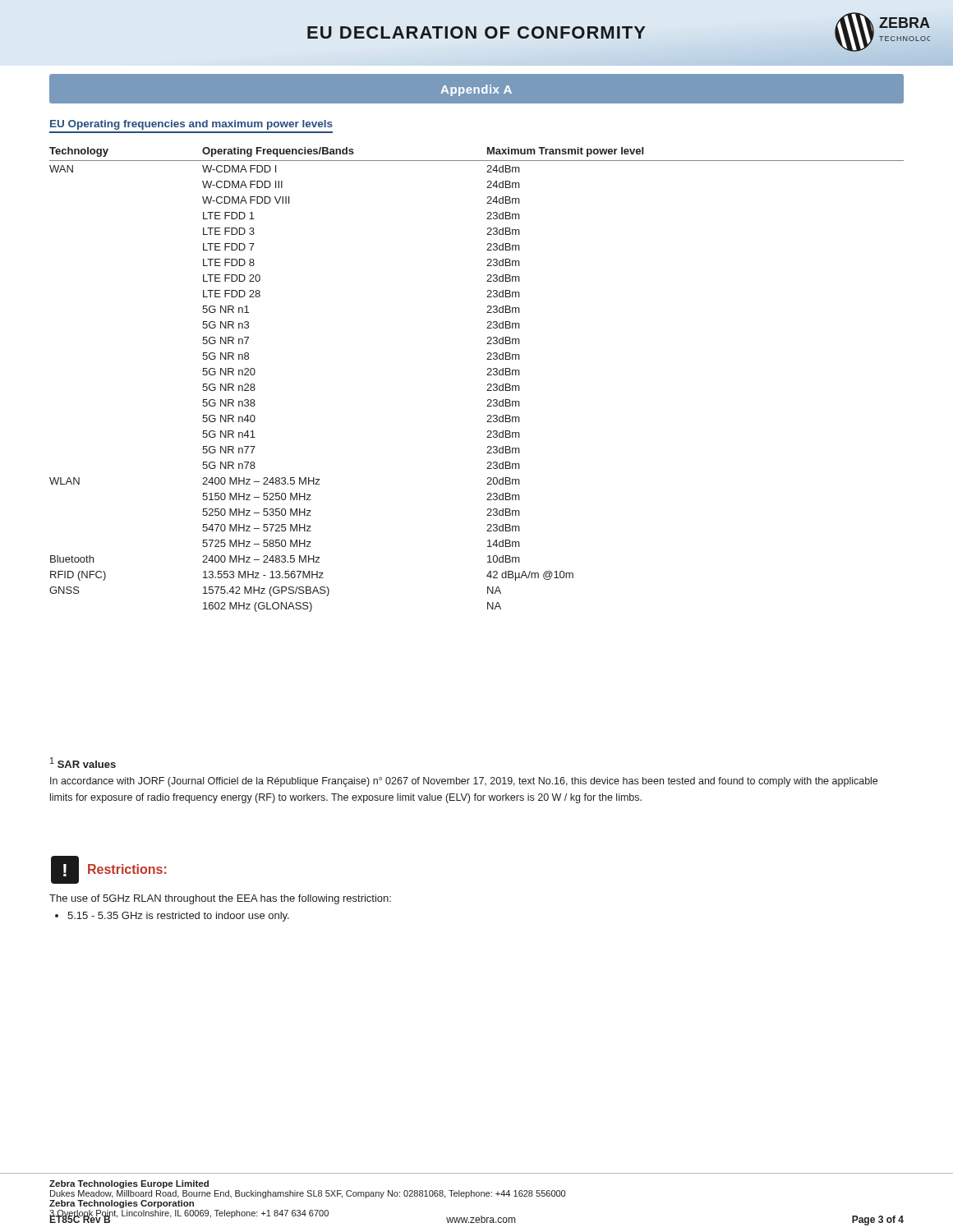Viewport: 953px width, 1232px height.
Task: Point to the passage starting "5.15 - 5.35 GHz is restricted to indoor"
Action: pyautogui.click(x=179, y=915)
